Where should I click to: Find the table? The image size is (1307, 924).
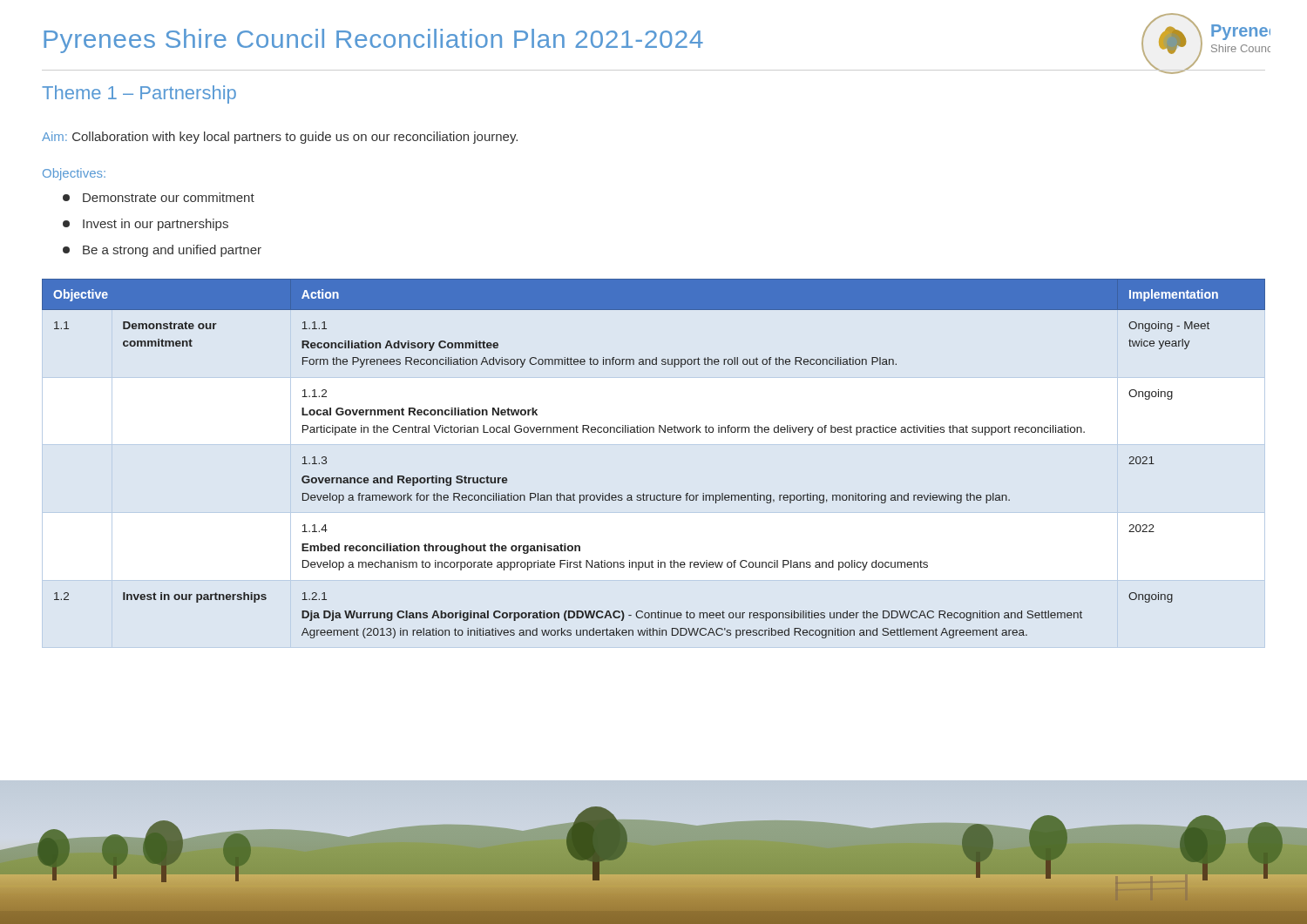pyautogui.click(x=654, y=463)
